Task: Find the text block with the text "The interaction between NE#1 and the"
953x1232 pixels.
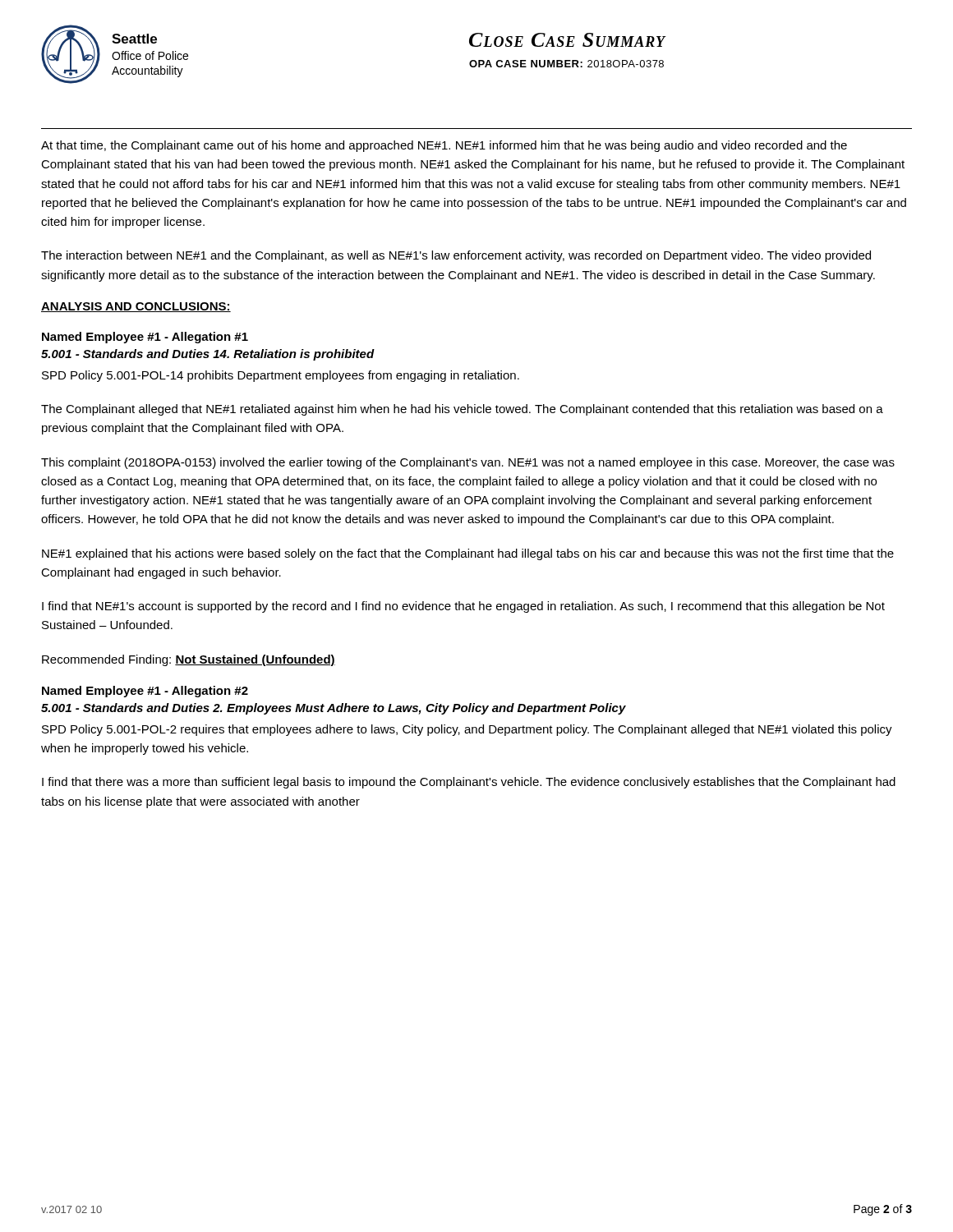Action: coord(458,265)
